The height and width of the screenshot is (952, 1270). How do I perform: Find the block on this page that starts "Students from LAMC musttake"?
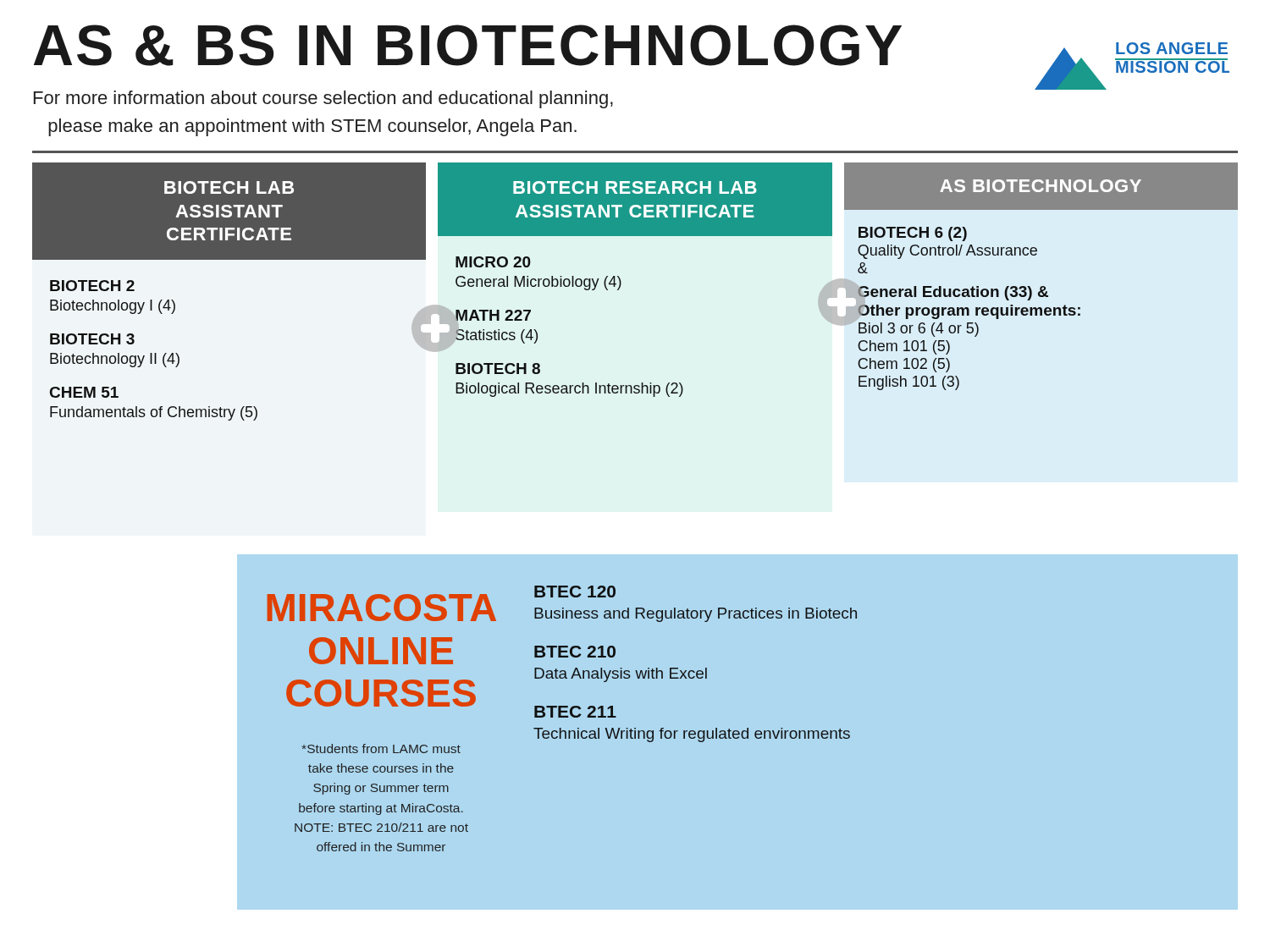[381, 798]
